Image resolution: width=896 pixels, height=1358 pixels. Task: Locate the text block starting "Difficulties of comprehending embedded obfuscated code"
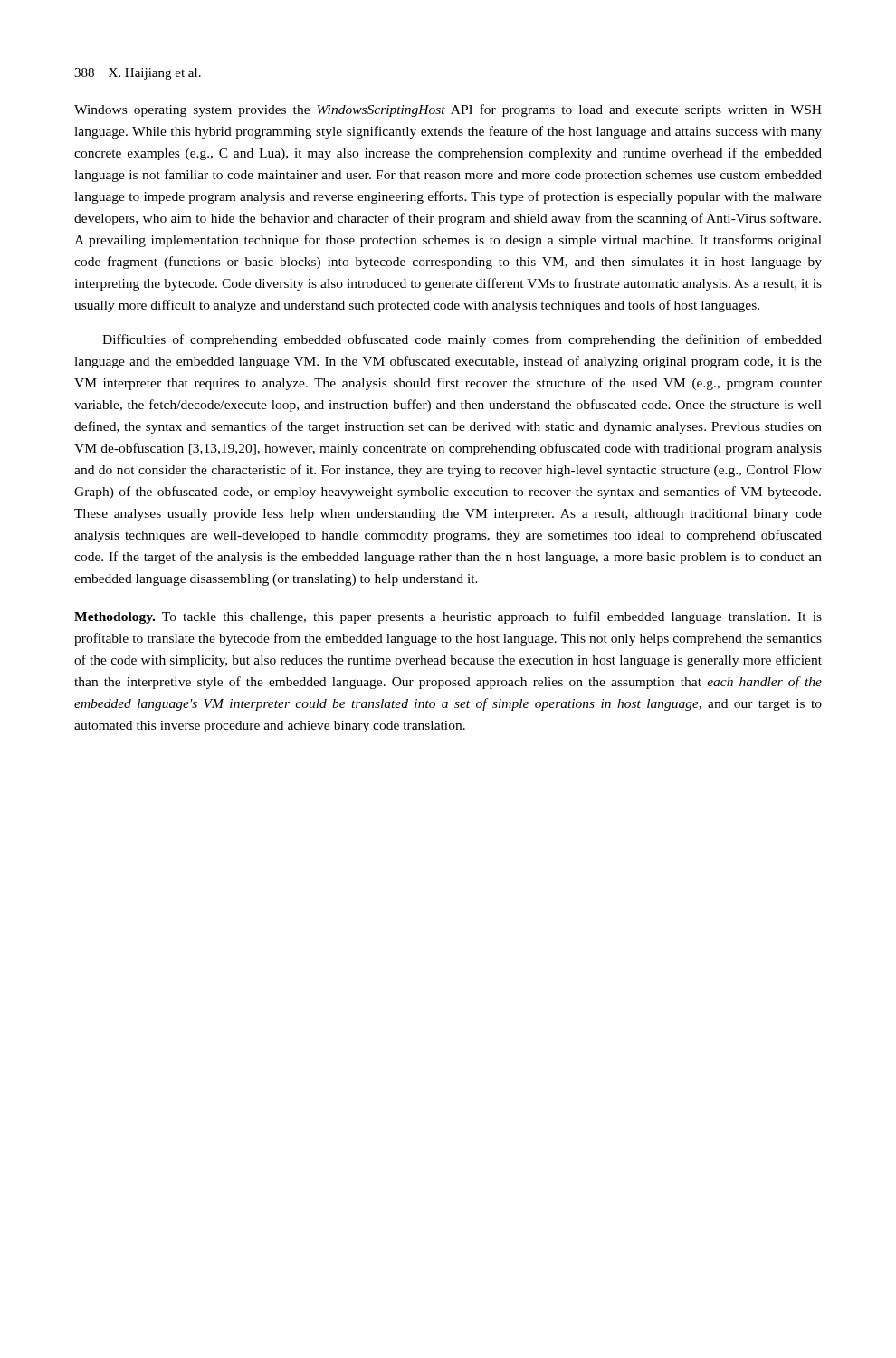pyautogui.click(x=448, y=459)
